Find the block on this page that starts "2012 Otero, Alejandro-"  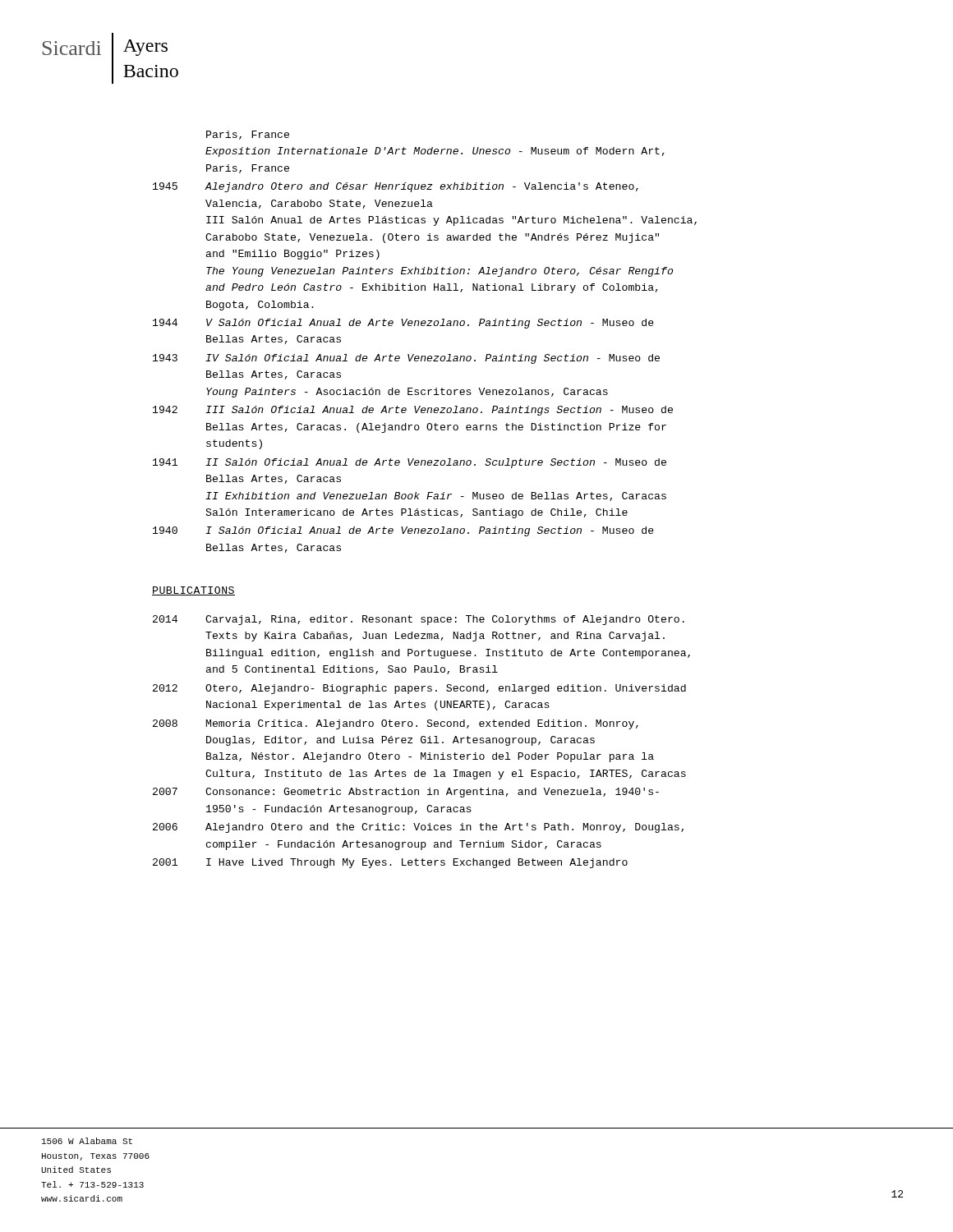pos(528,697)
